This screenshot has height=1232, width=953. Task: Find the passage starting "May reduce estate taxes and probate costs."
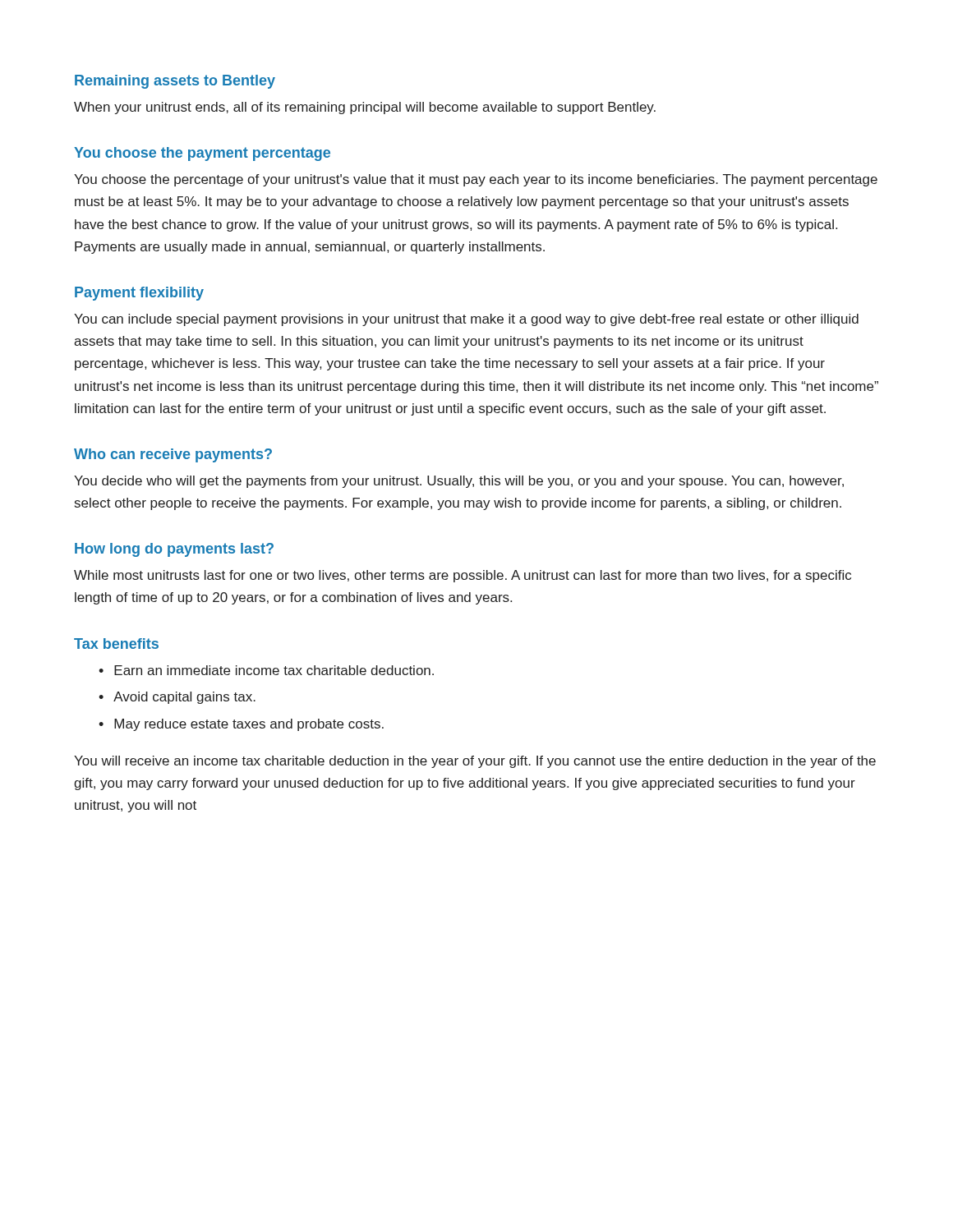[x=249, y=724]
